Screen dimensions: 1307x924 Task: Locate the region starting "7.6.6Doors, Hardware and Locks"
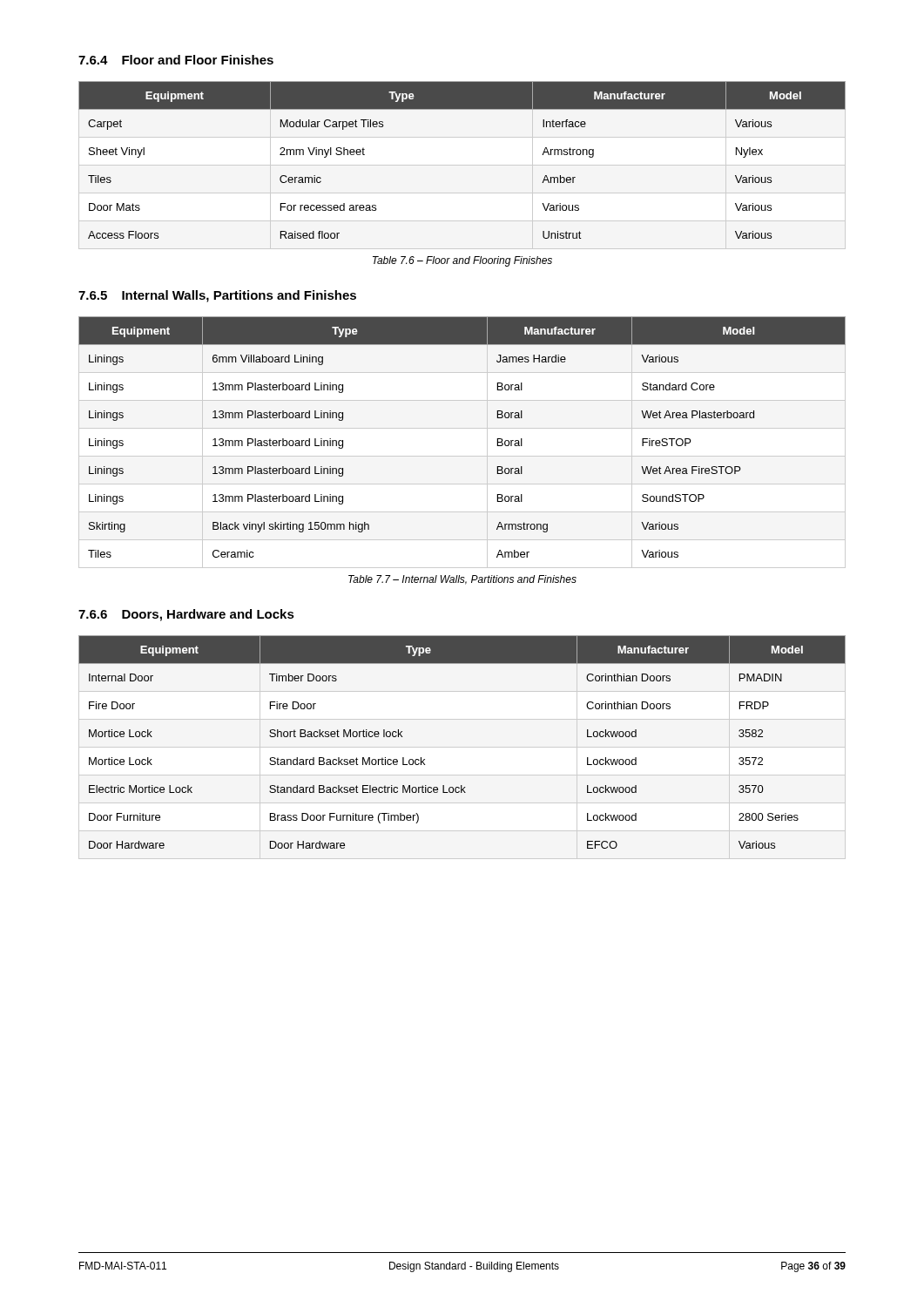click(186, 614)
